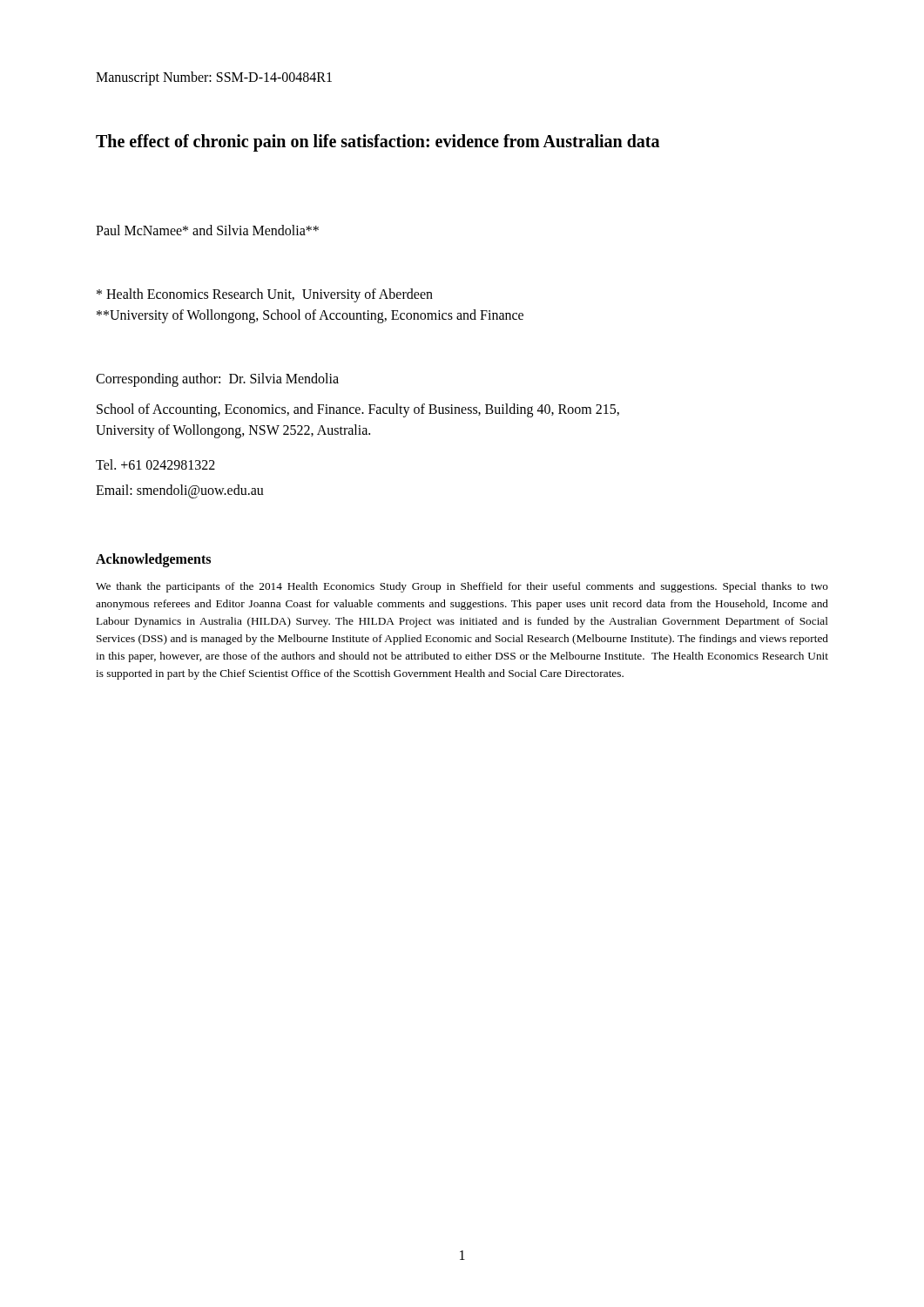
Task: Select the text block starting "Corresponding author: Dr. Silvia Mendolia"
Action: [217, 379]
